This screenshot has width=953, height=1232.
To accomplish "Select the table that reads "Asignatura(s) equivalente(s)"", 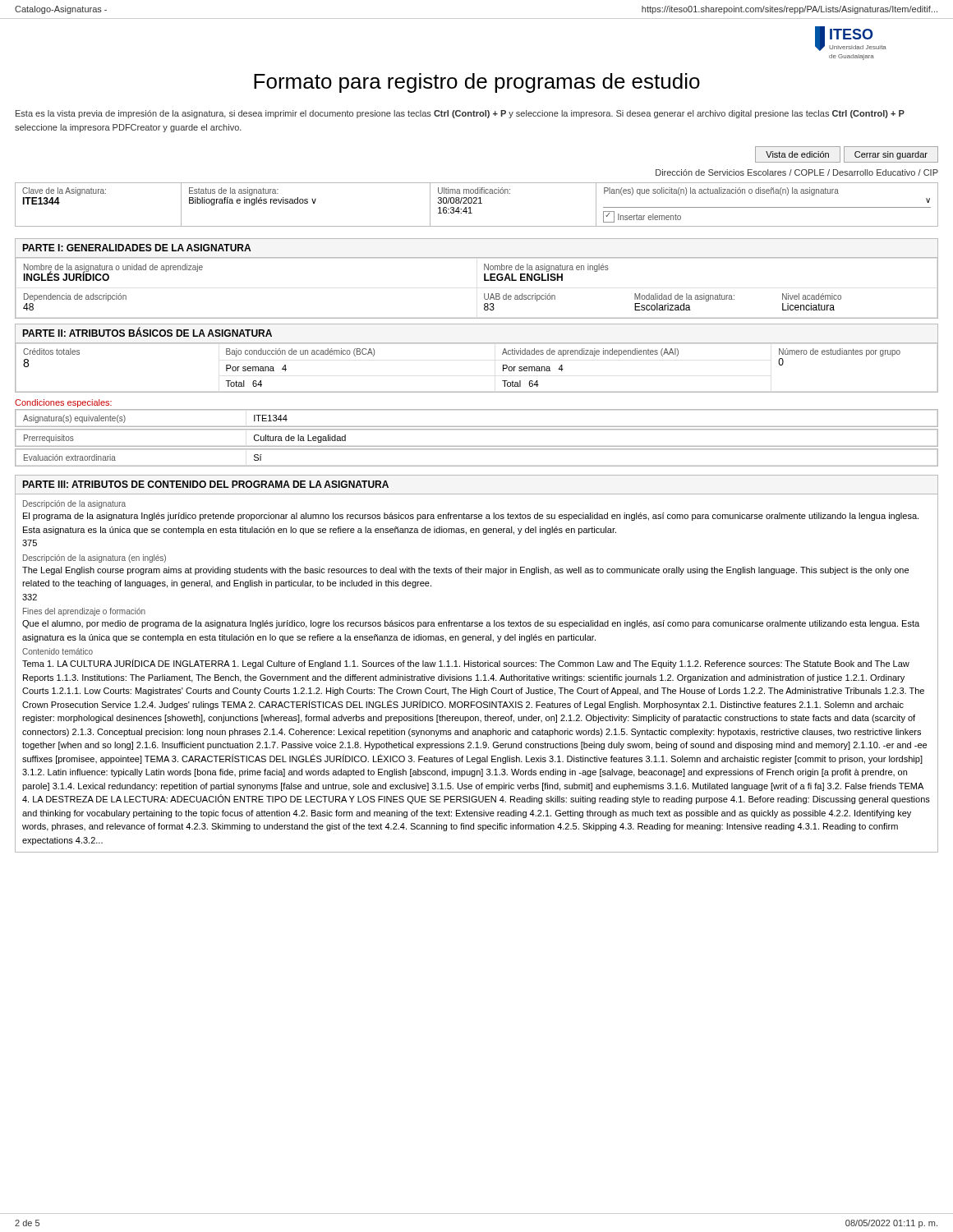I will pyautogui.click(x=476, y=418).
